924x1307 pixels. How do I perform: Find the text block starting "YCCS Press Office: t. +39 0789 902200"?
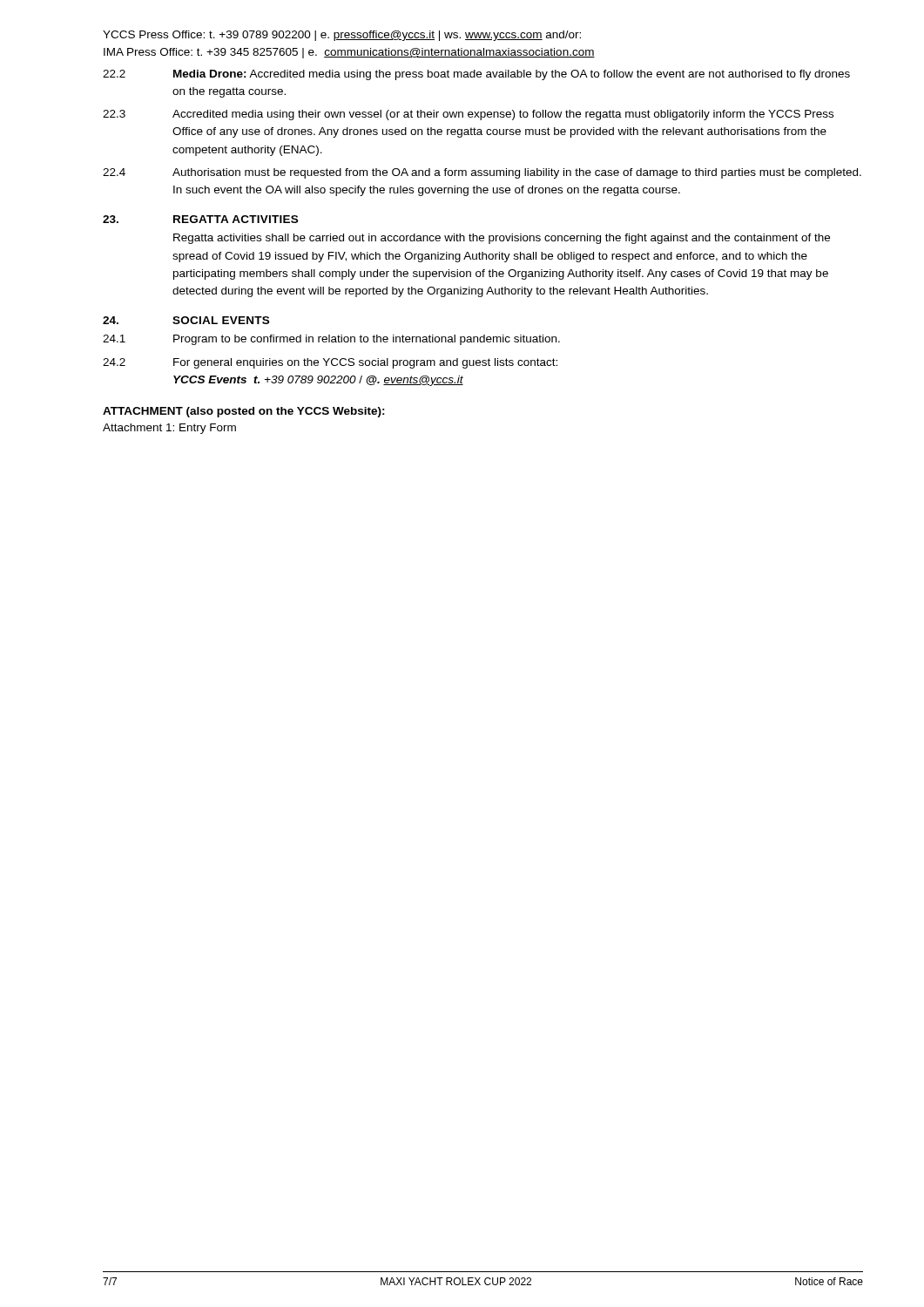pos(349,43)
